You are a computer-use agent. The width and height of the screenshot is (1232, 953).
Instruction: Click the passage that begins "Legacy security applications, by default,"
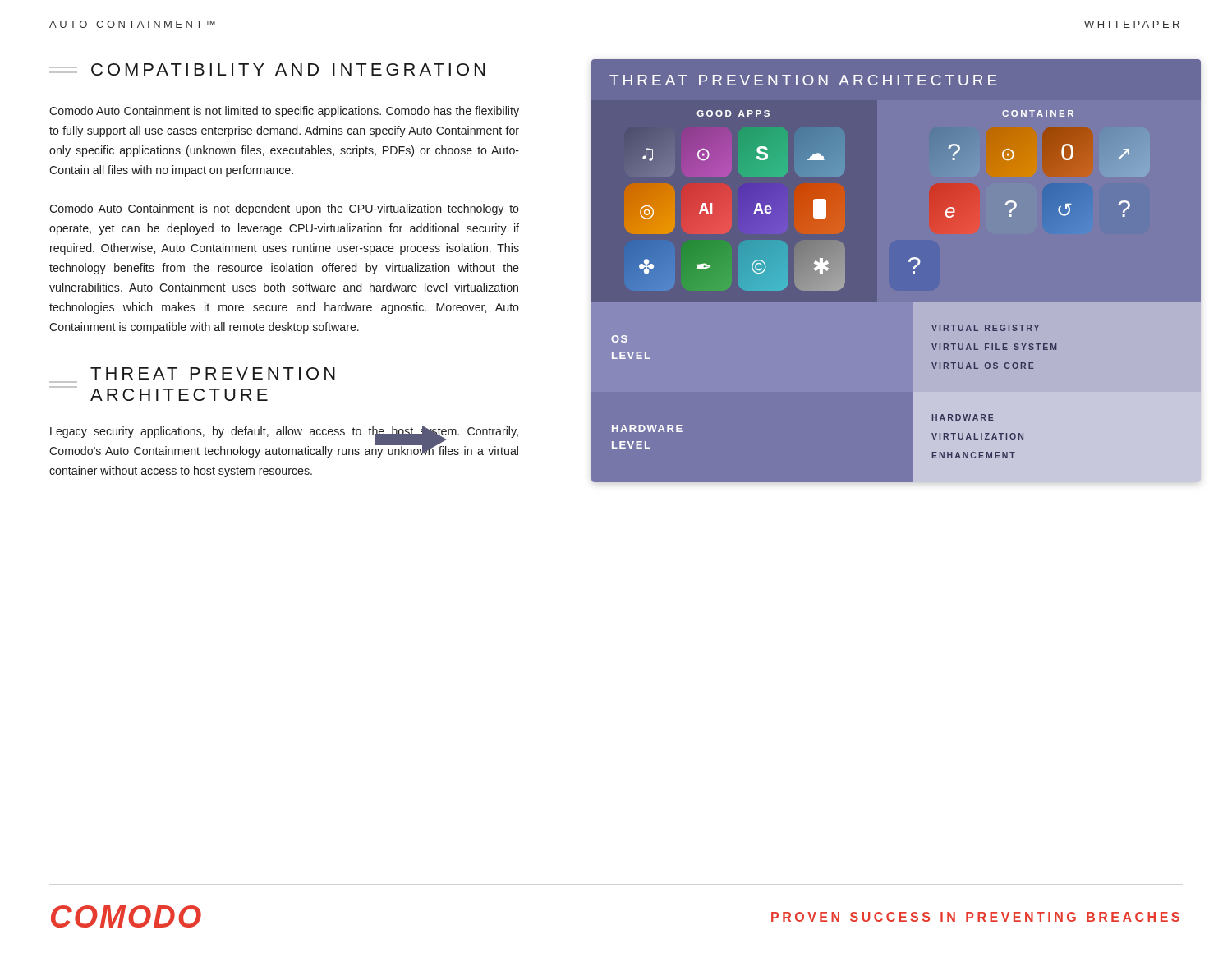pos(284,451)
